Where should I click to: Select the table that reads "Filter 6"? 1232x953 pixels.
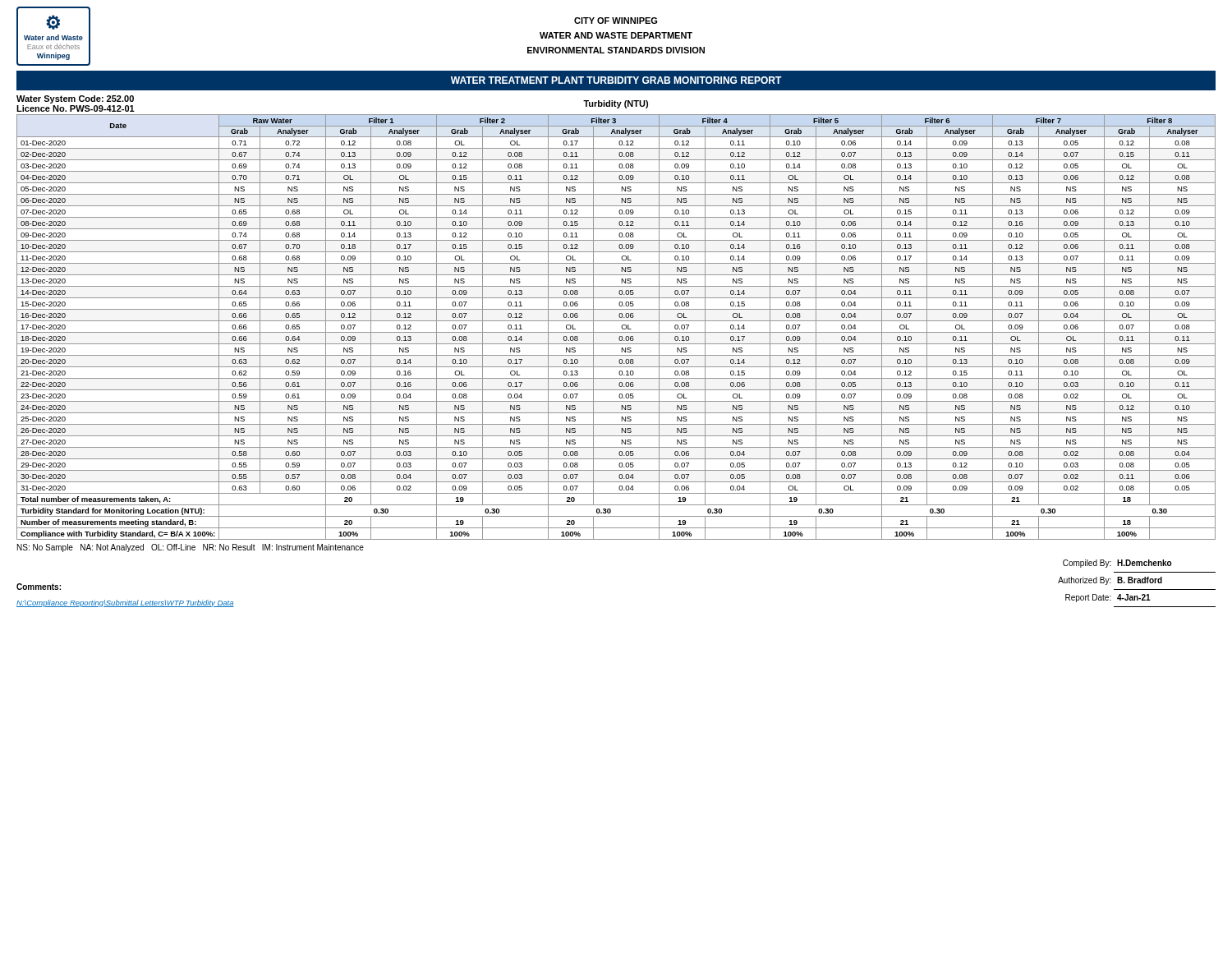[616, 327]
